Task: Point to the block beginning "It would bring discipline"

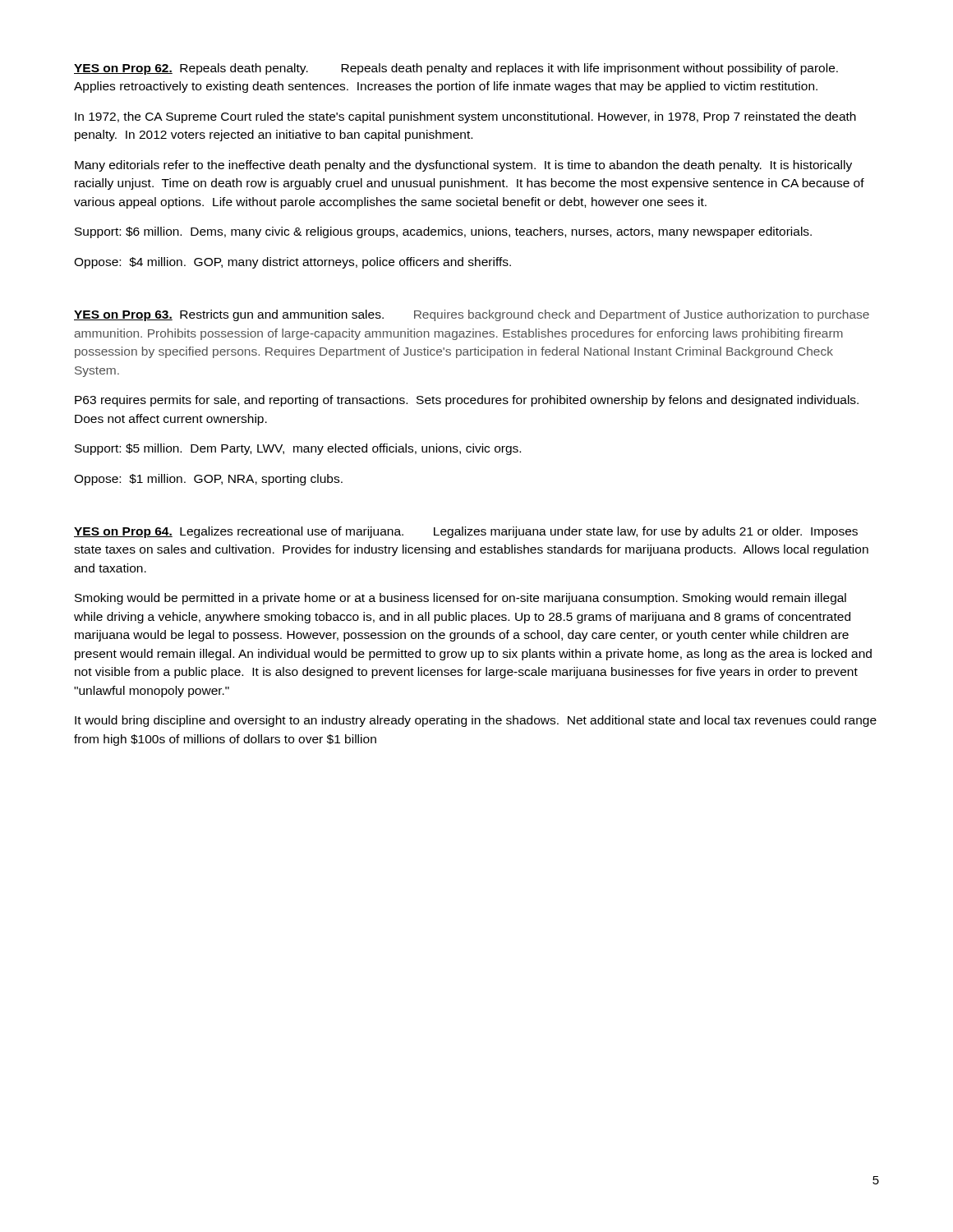Action: pyautogui.click(x=475, y=729)
